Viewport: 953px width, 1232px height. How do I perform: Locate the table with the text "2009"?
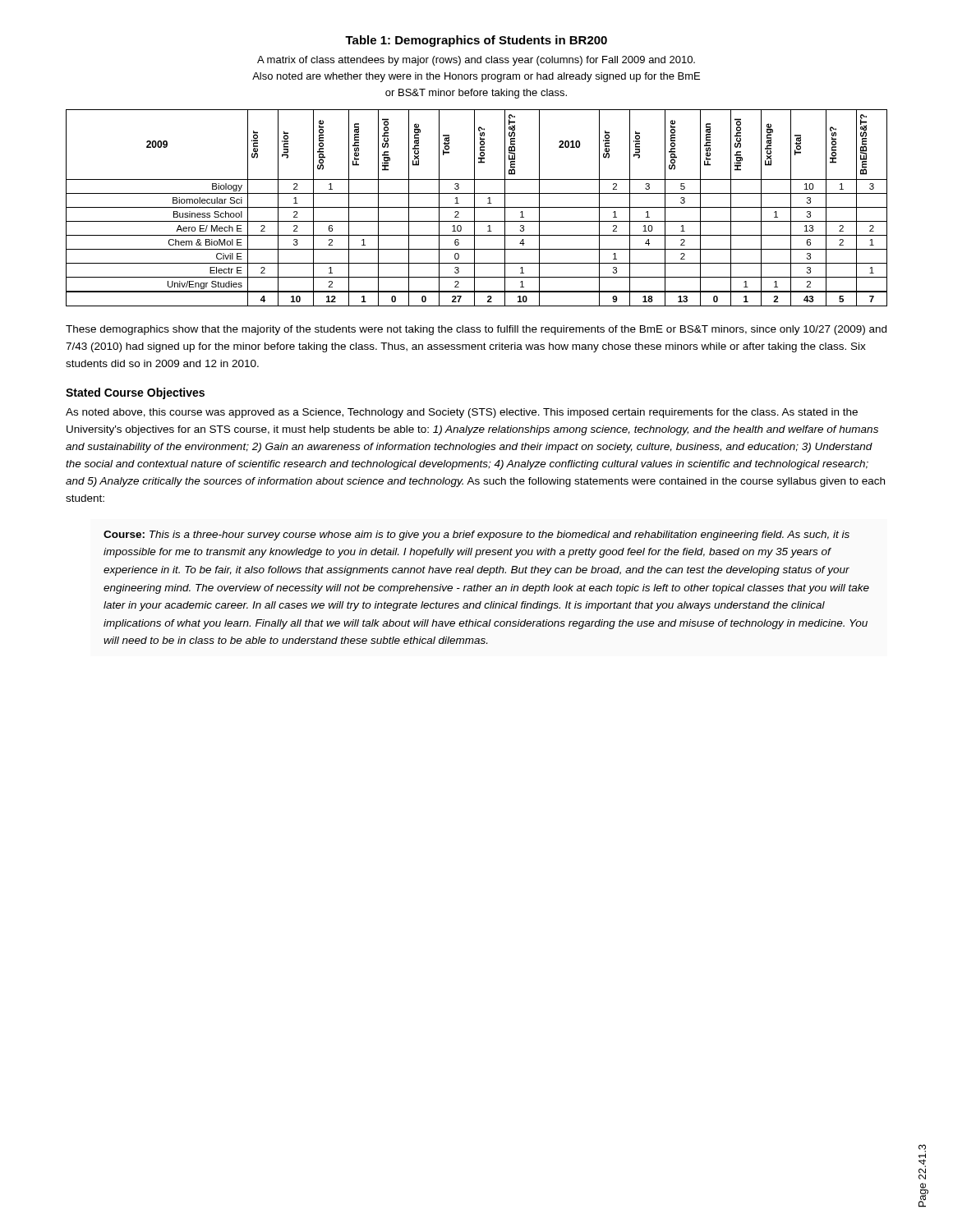[476, 208]
